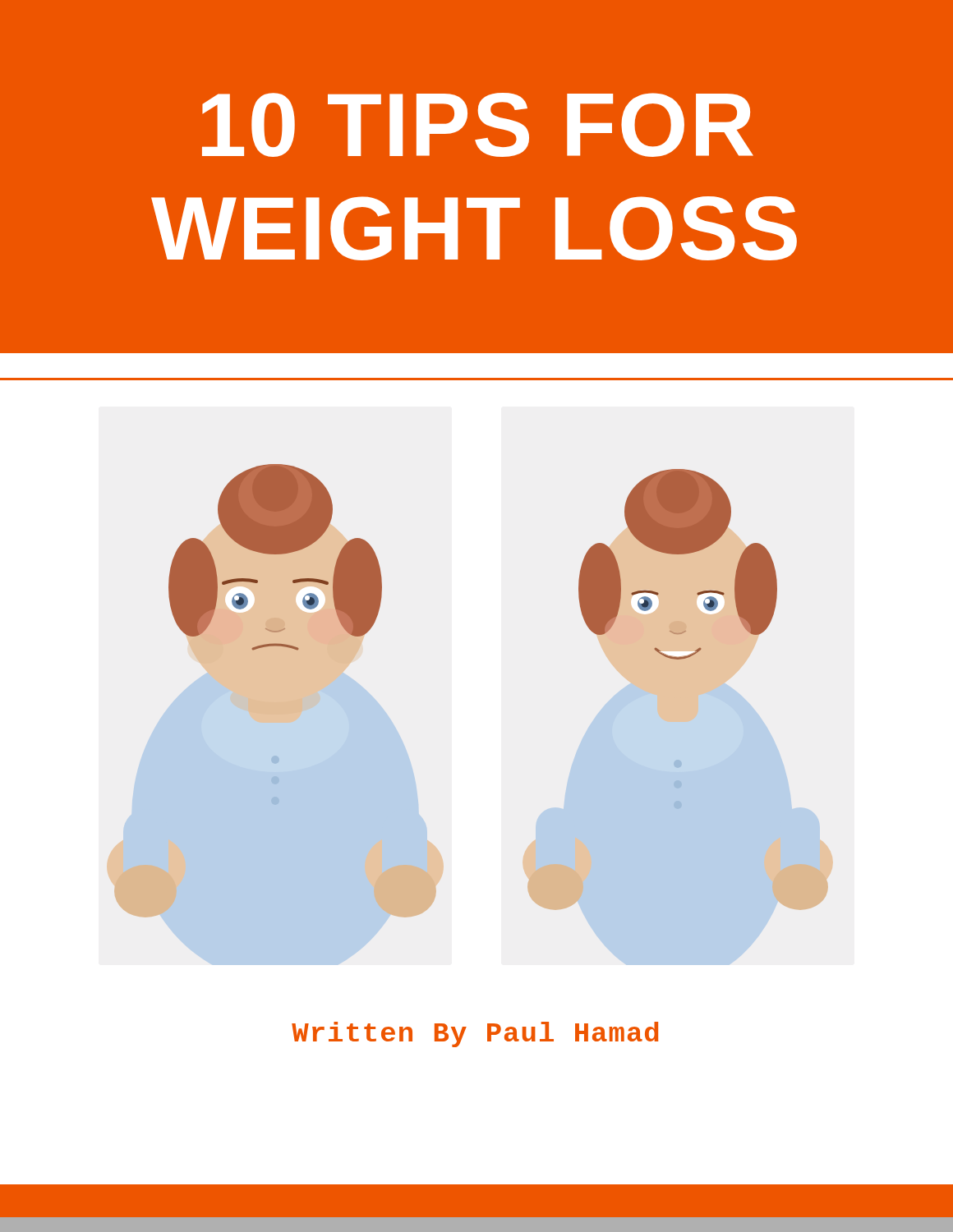This screenshot has height=1232, width=953.
Task: Click a photo
Action: (476, 686)
